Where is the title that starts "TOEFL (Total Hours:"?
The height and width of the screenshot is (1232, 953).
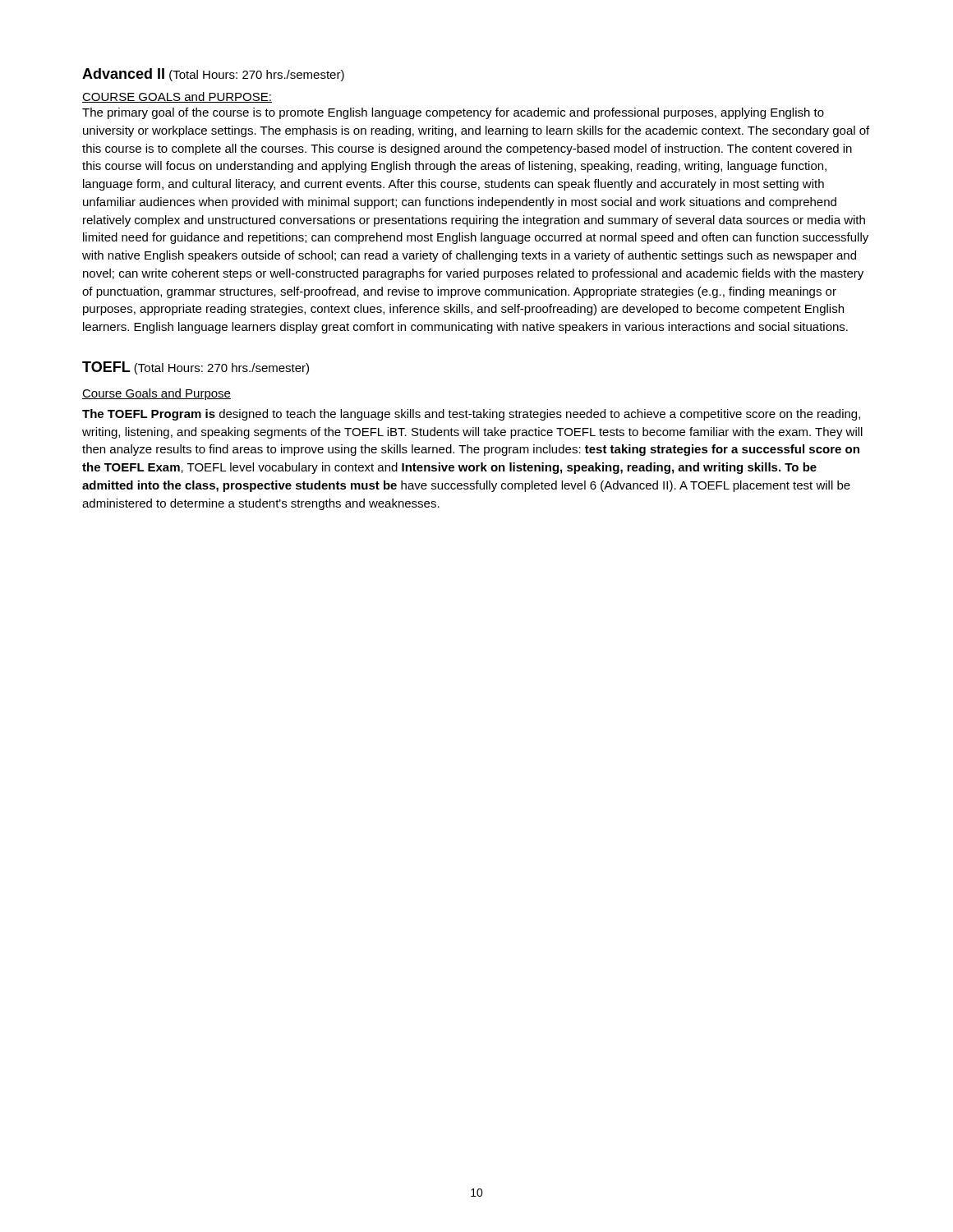tap(196, 367)
